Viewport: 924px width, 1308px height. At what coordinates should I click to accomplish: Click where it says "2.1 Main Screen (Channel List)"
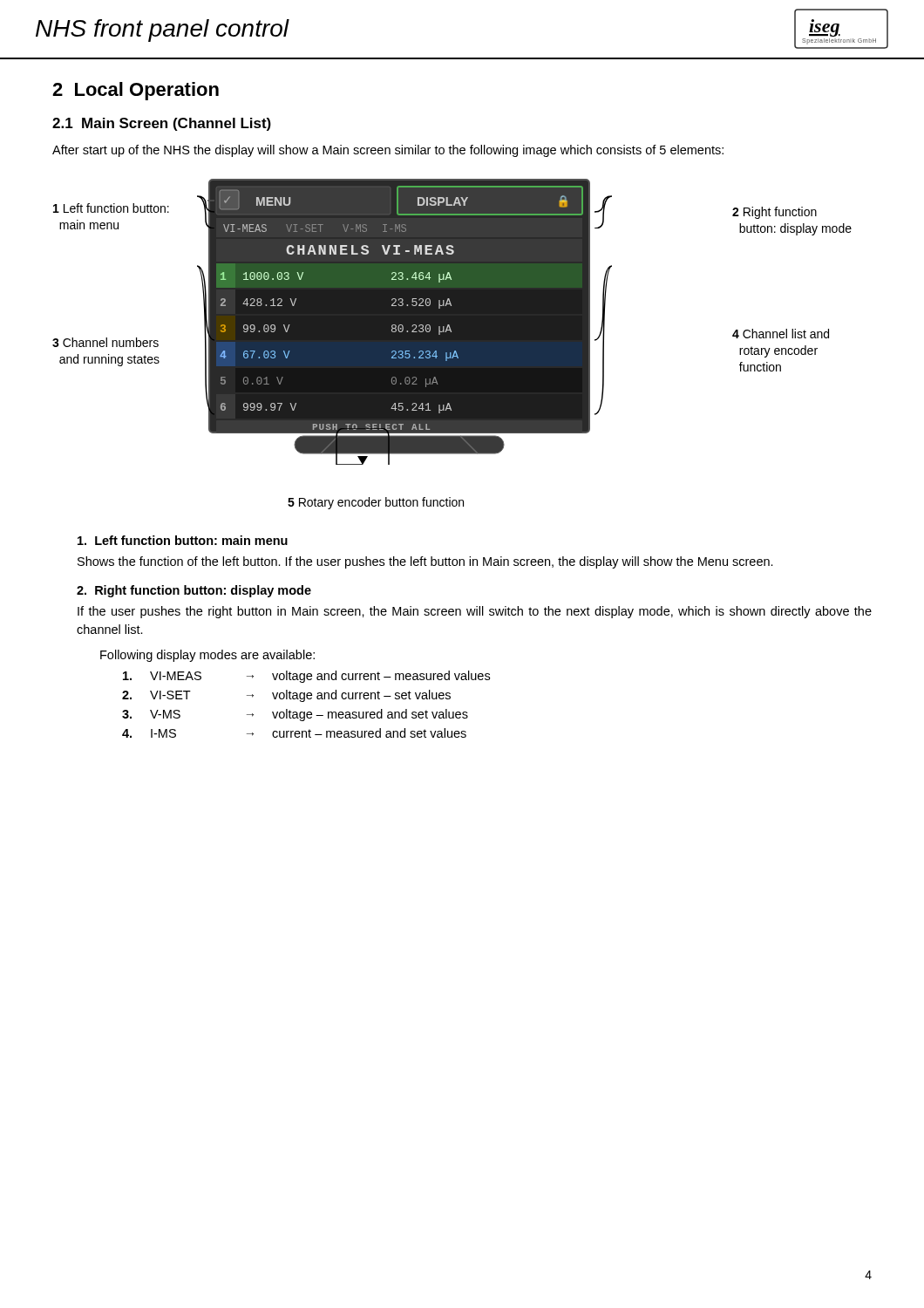coord(162,124)
